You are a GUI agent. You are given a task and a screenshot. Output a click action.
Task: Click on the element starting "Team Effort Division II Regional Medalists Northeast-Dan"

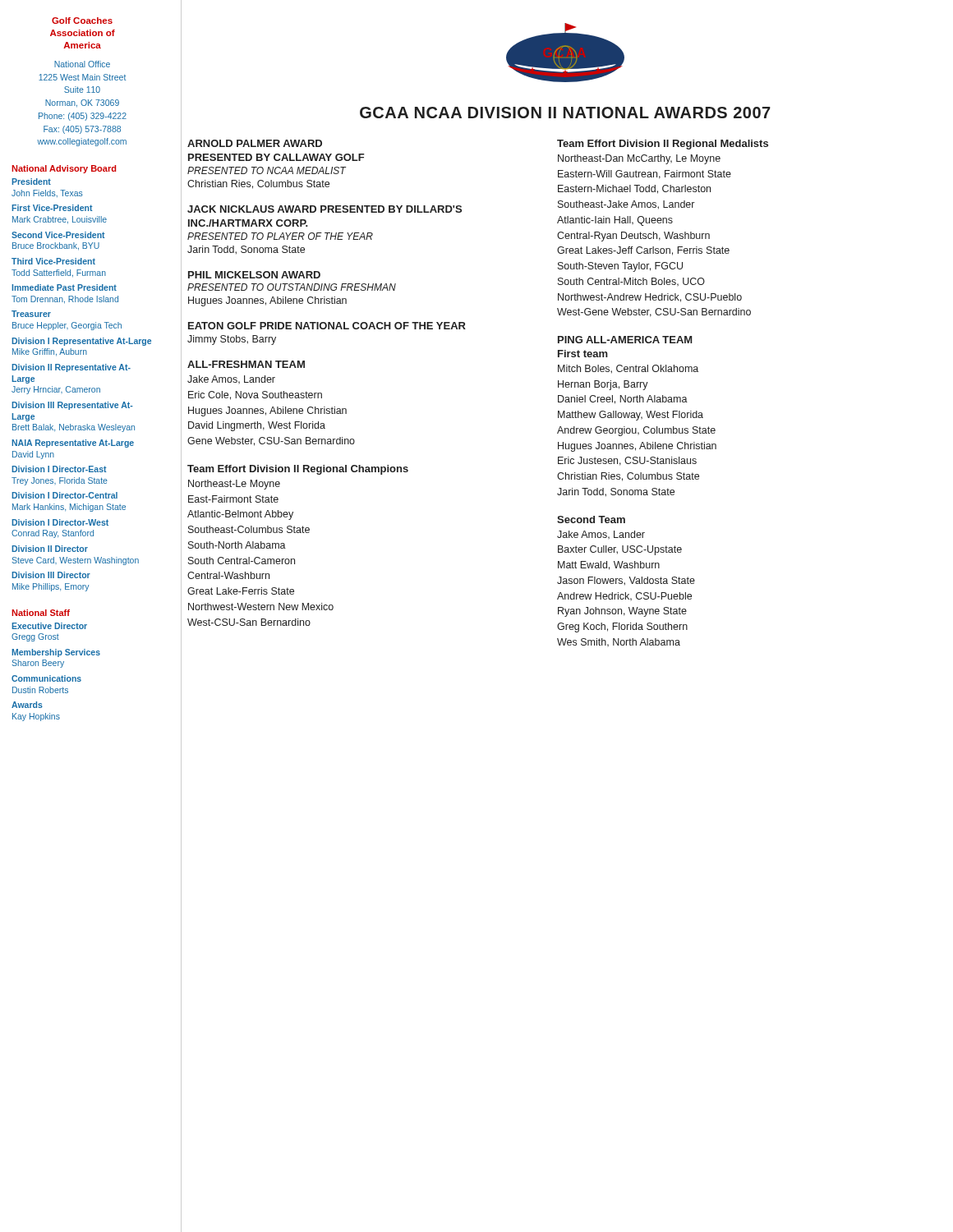coord(663,145)
